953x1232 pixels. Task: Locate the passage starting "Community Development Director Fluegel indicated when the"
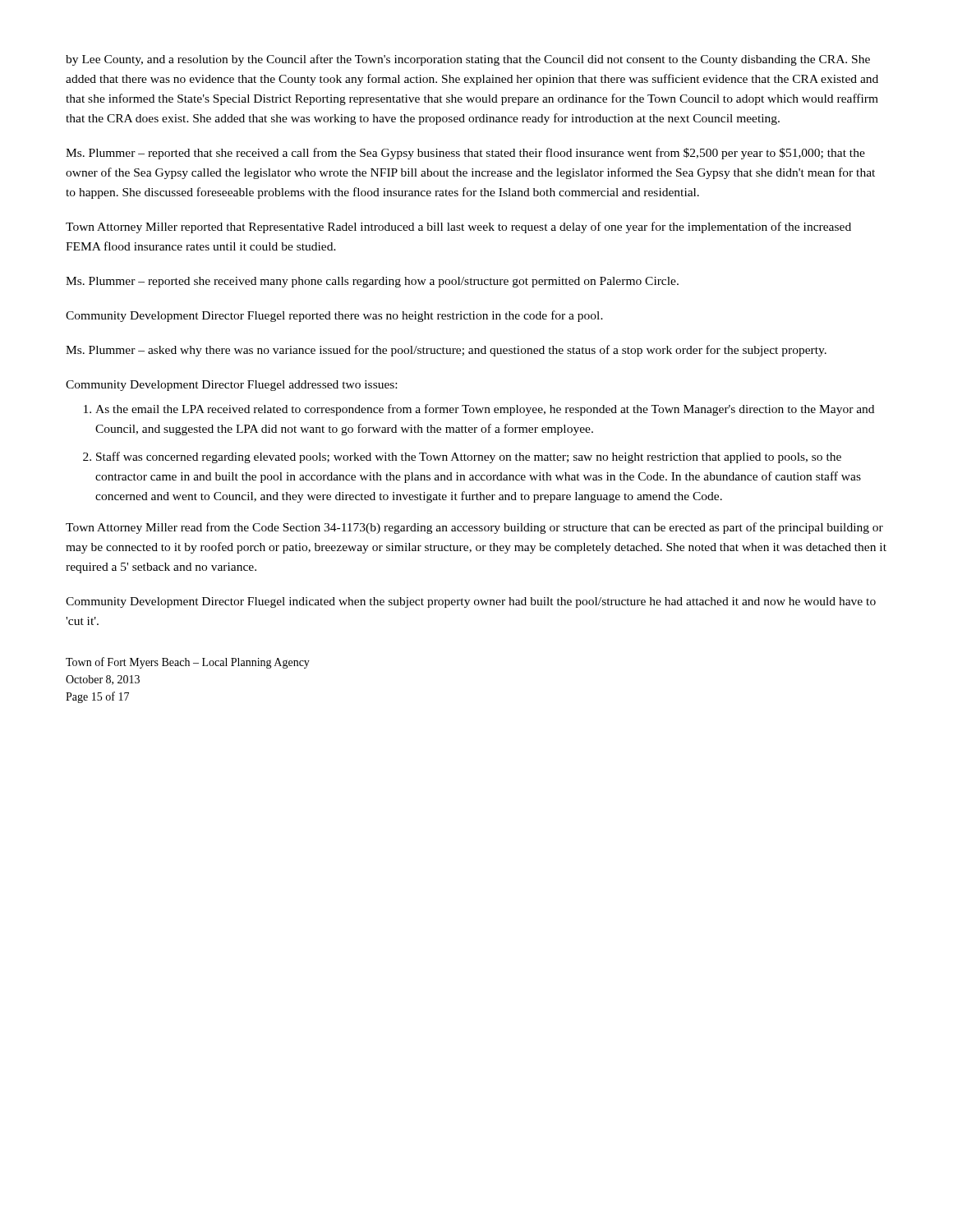(476, 611)
